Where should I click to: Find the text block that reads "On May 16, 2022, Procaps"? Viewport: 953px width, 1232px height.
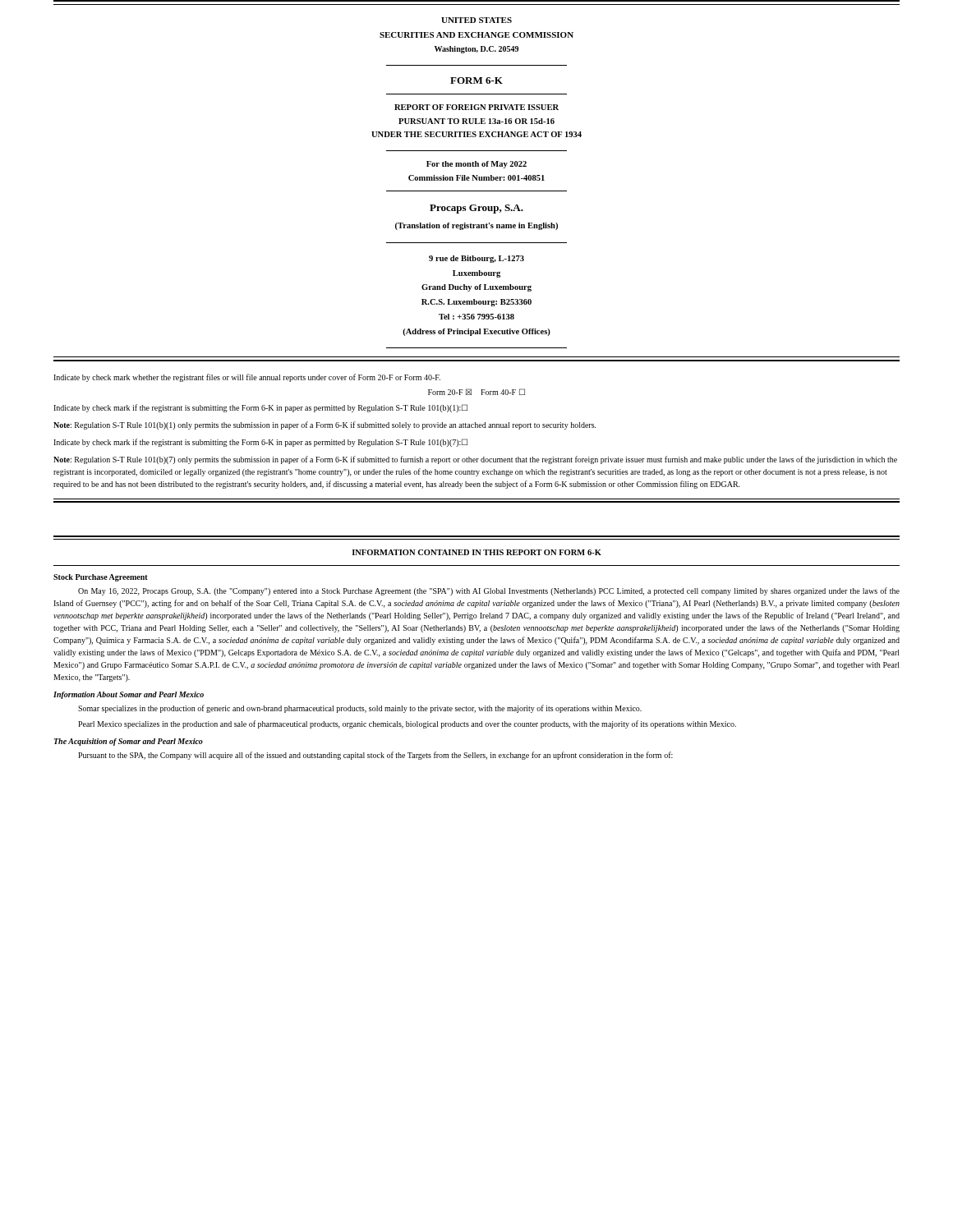click(476, 634)
